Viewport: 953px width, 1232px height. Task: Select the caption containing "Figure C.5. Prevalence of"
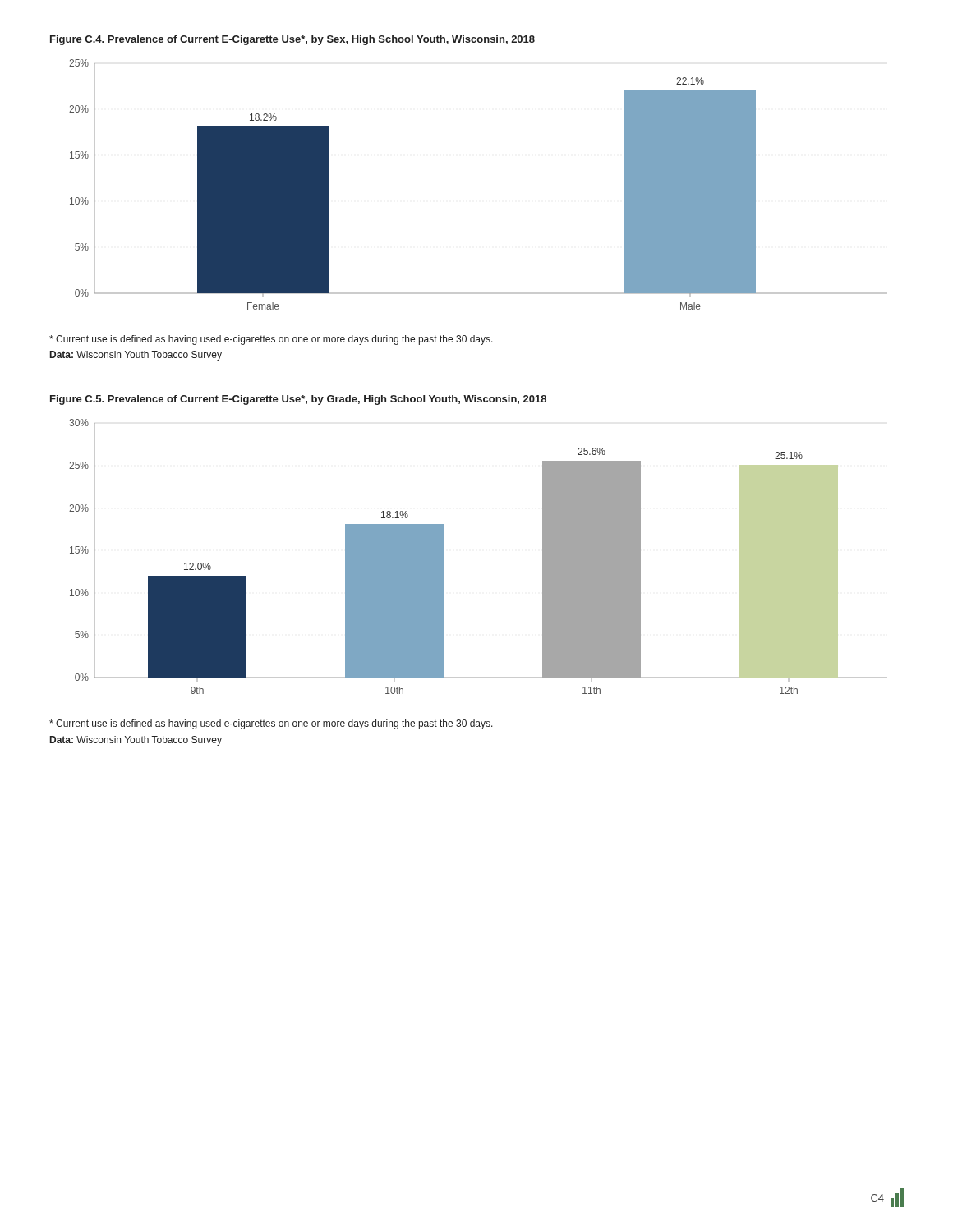tap(298, 399)
